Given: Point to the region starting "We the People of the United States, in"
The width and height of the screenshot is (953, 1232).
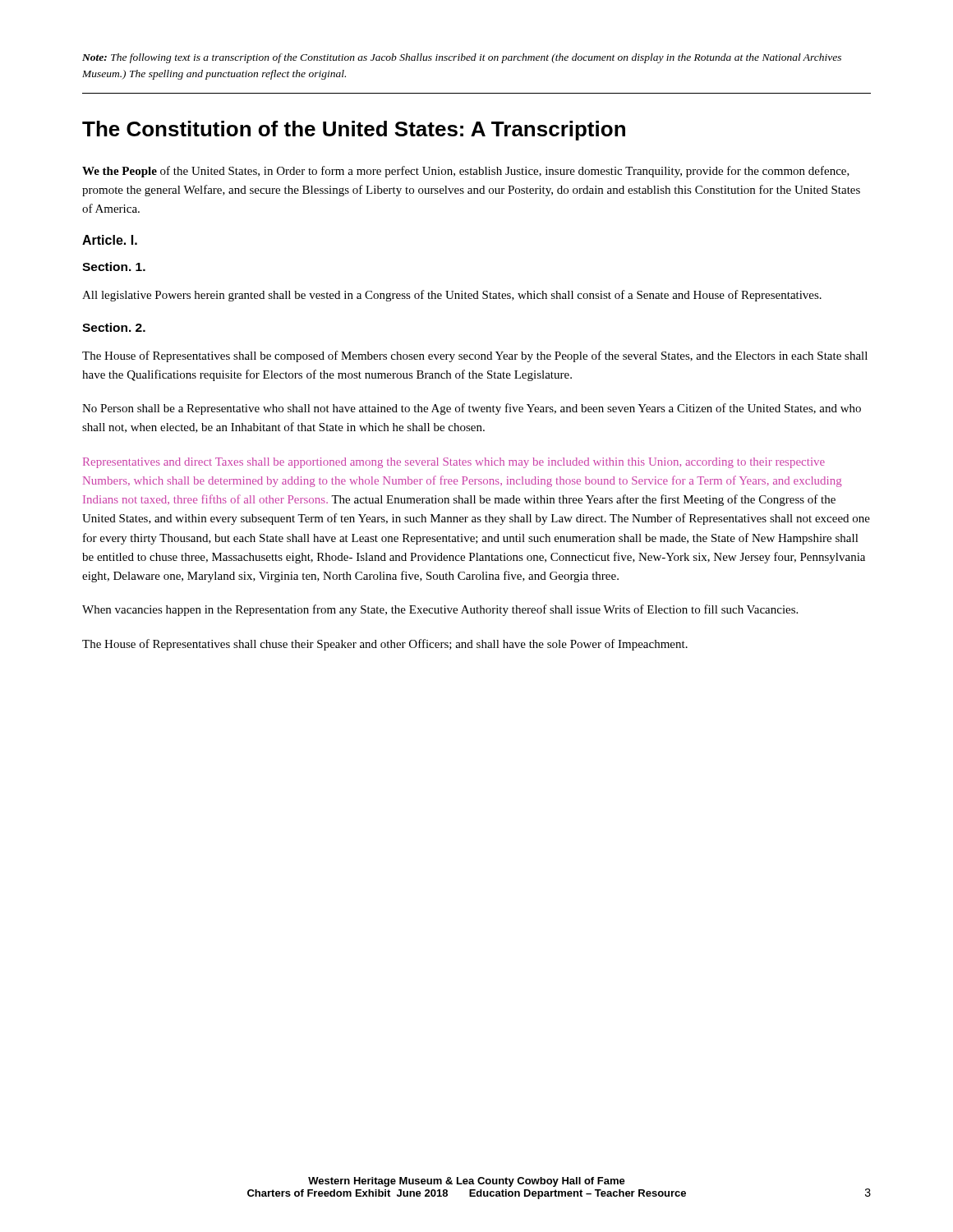Looking at the screenshot, I should (x=471, y=190).
